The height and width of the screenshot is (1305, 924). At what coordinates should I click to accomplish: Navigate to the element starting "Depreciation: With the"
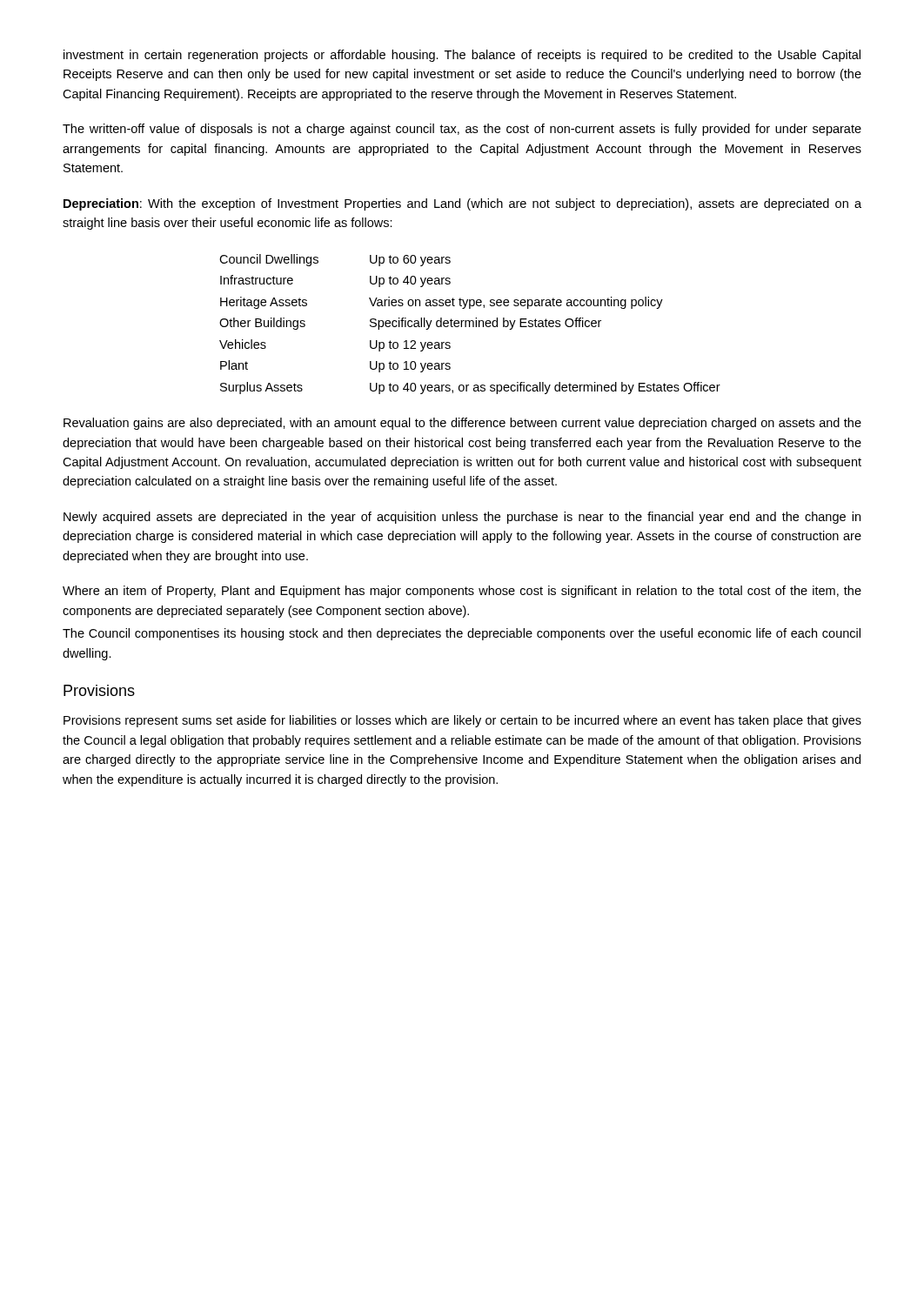coord(462,213)
